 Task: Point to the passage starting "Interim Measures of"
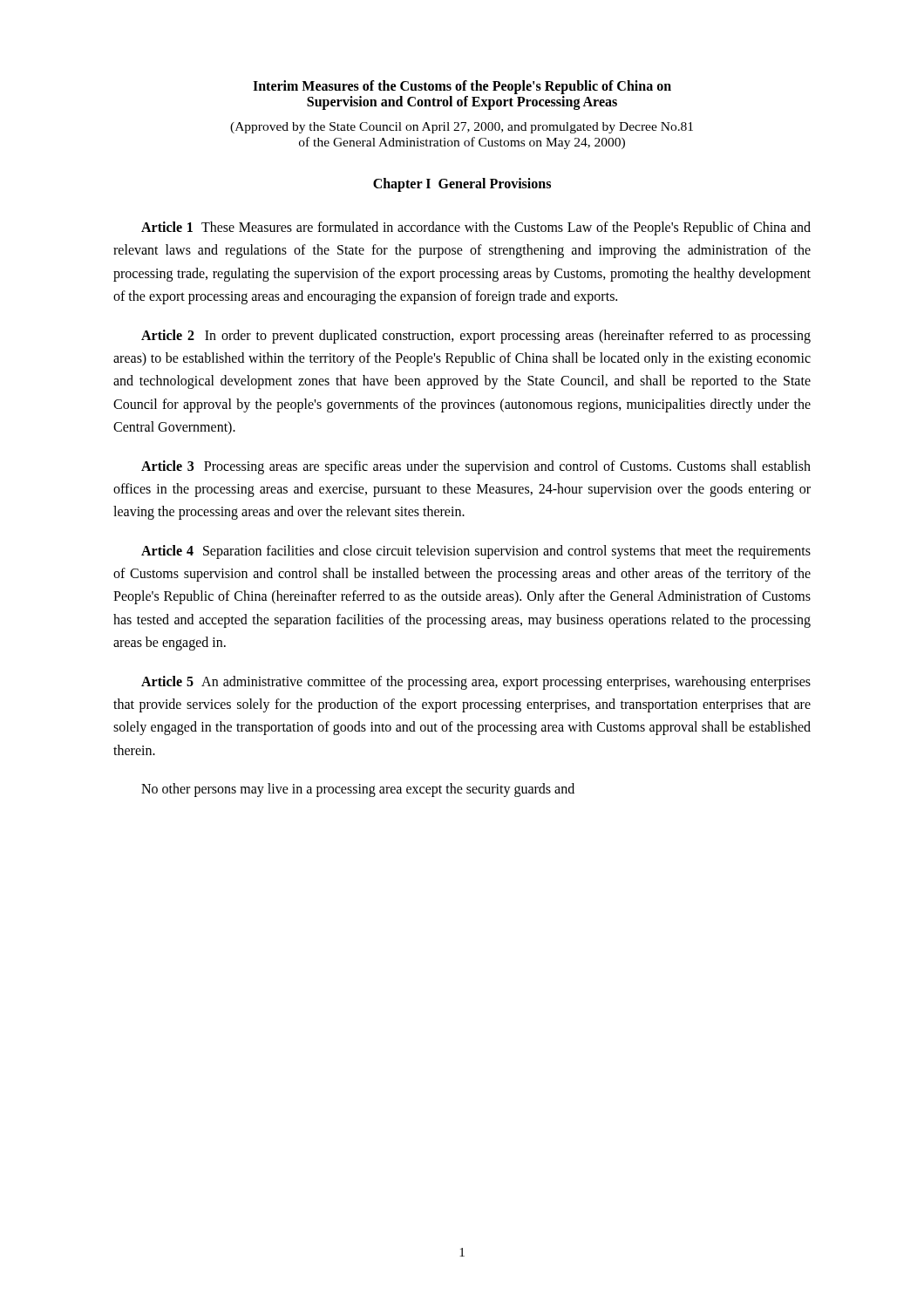(462, 94)
